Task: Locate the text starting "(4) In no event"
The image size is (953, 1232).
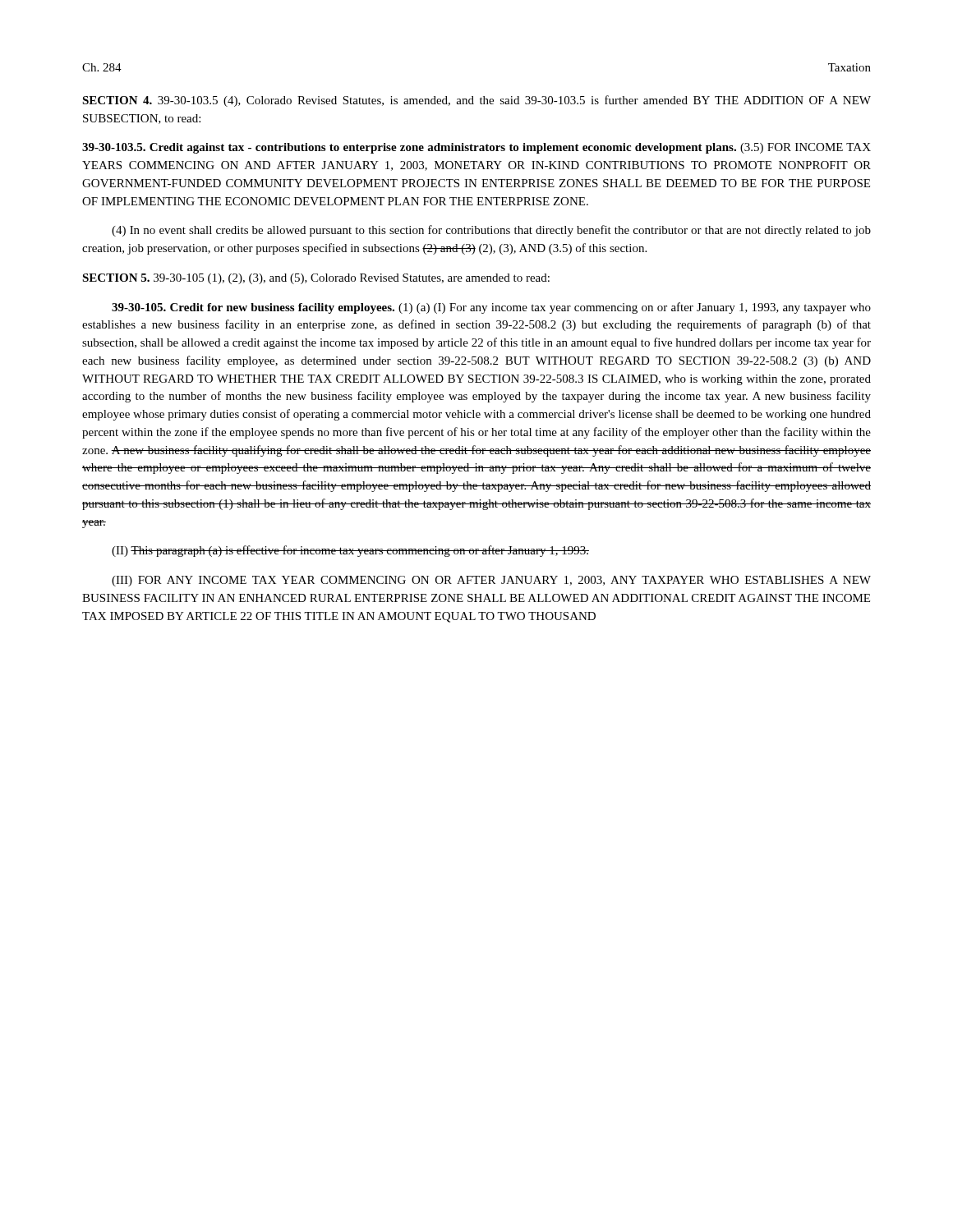Action: [x=476, y=240]
